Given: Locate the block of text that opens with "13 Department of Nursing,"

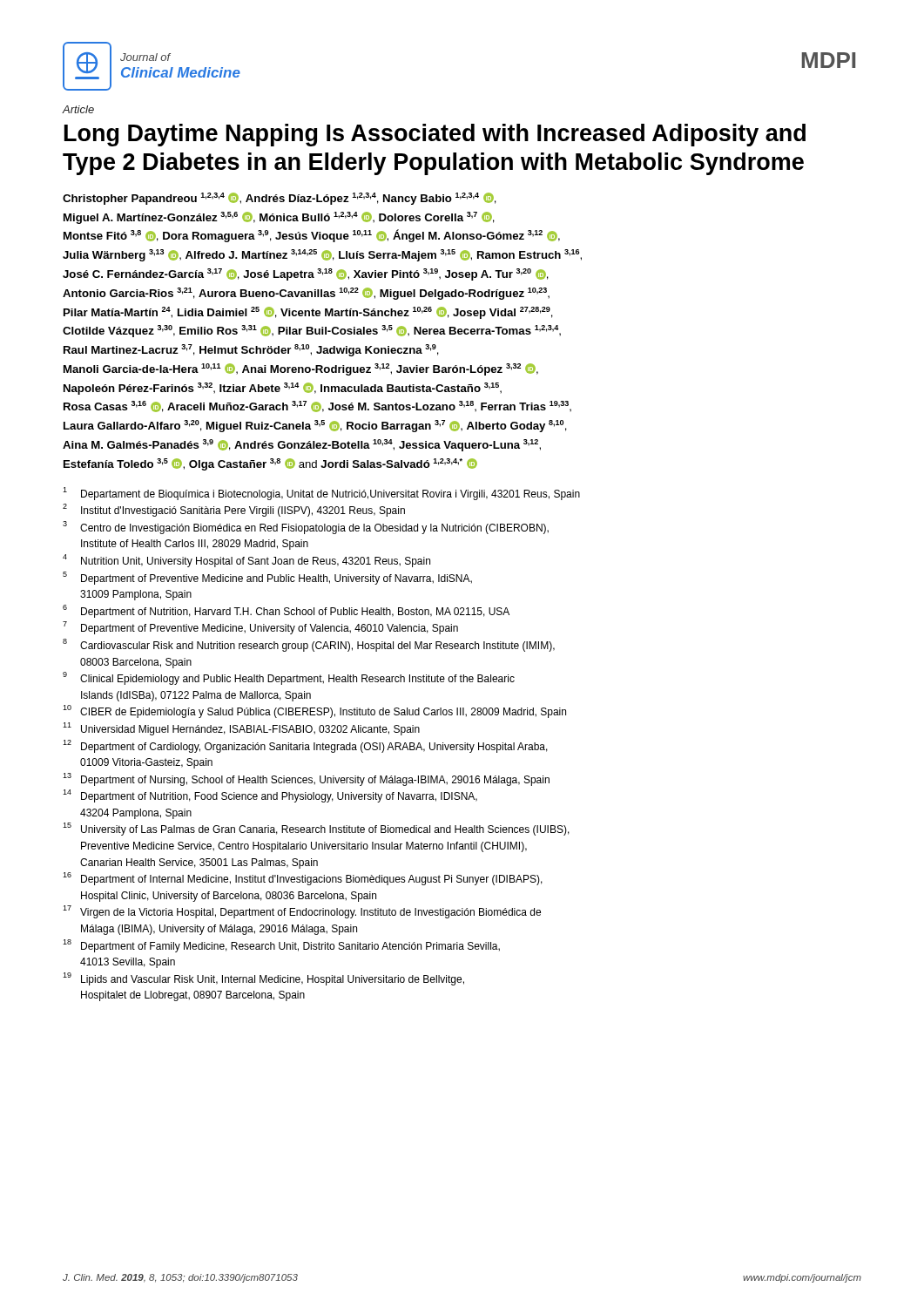Looking at the screenshot, I should (306, 780).
